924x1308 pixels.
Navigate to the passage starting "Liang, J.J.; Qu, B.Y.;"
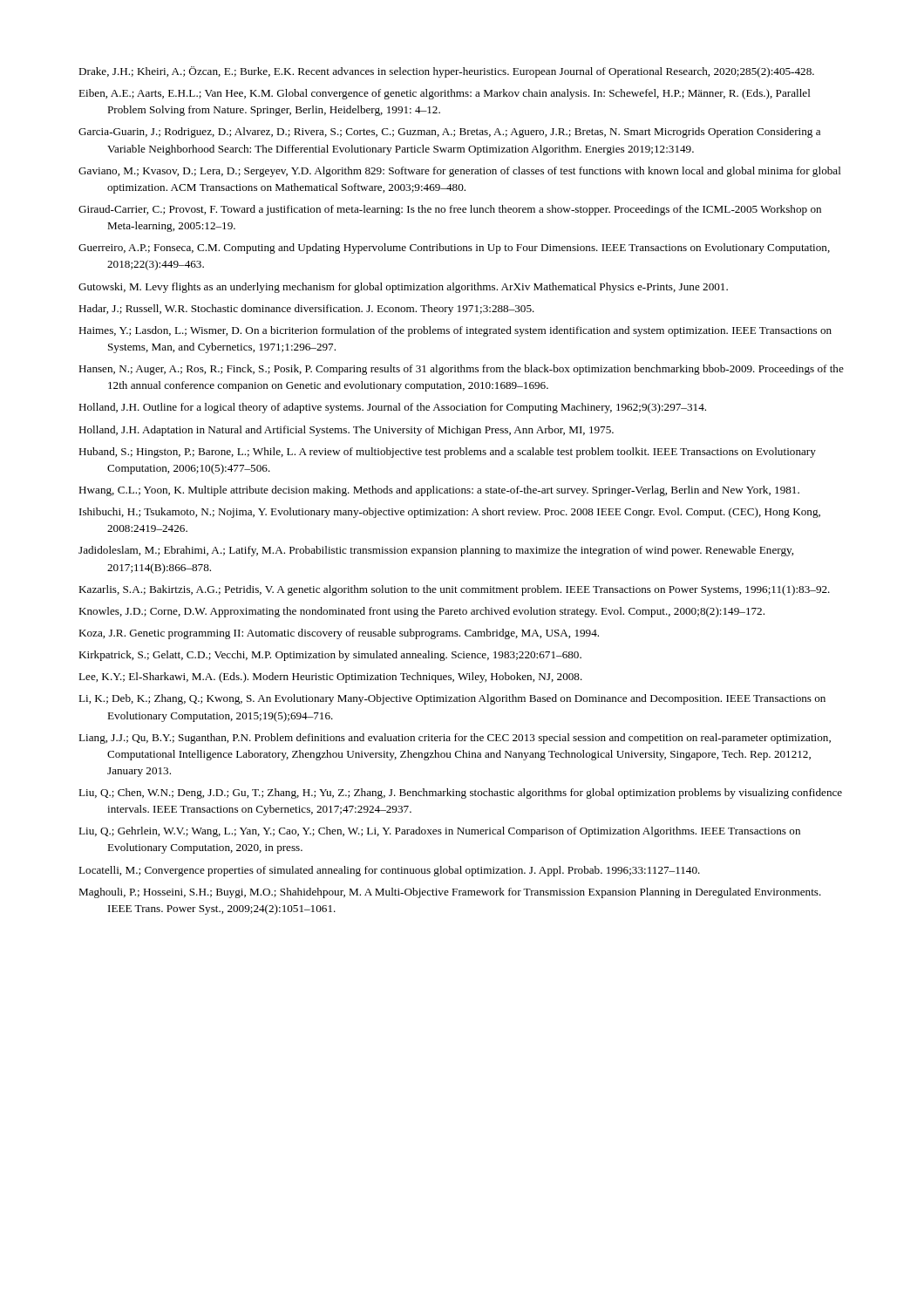pos(455,754)
